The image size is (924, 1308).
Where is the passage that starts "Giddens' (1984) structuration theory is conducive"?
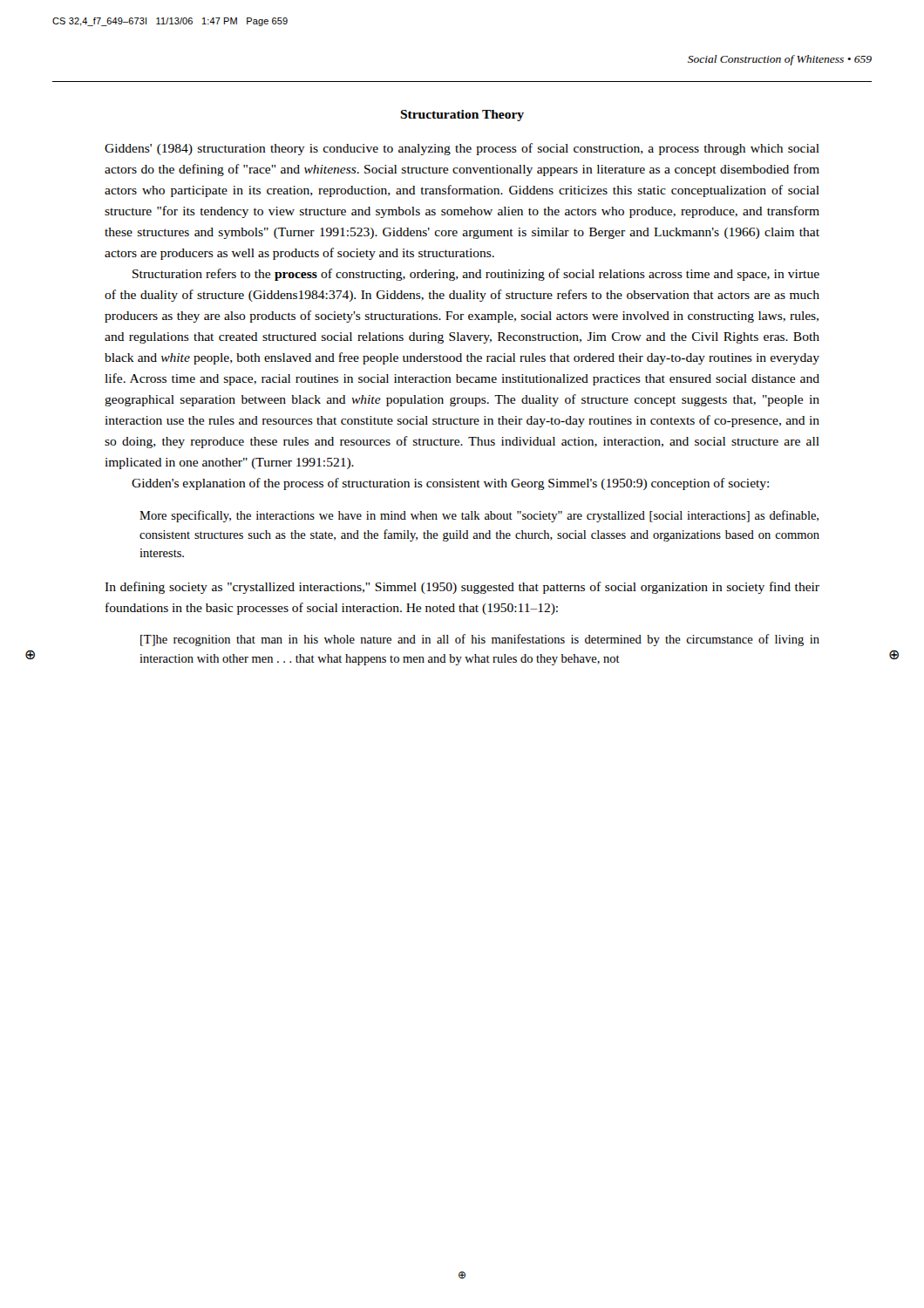point(462,201)
